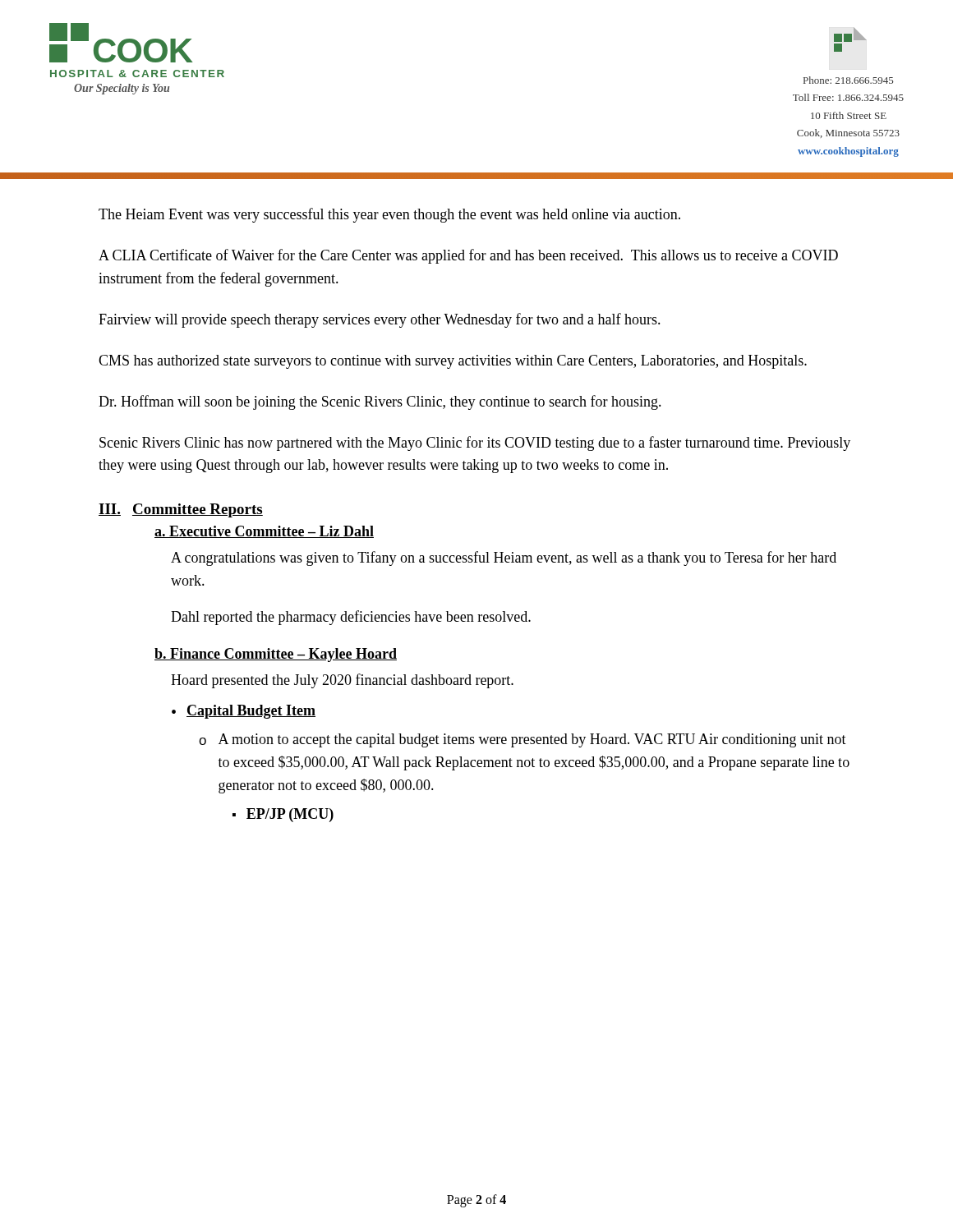The image size is (953, 1232).
Task: Point to the text block starting "Dr. Hoffman will soon"
Action: point(380,401)
